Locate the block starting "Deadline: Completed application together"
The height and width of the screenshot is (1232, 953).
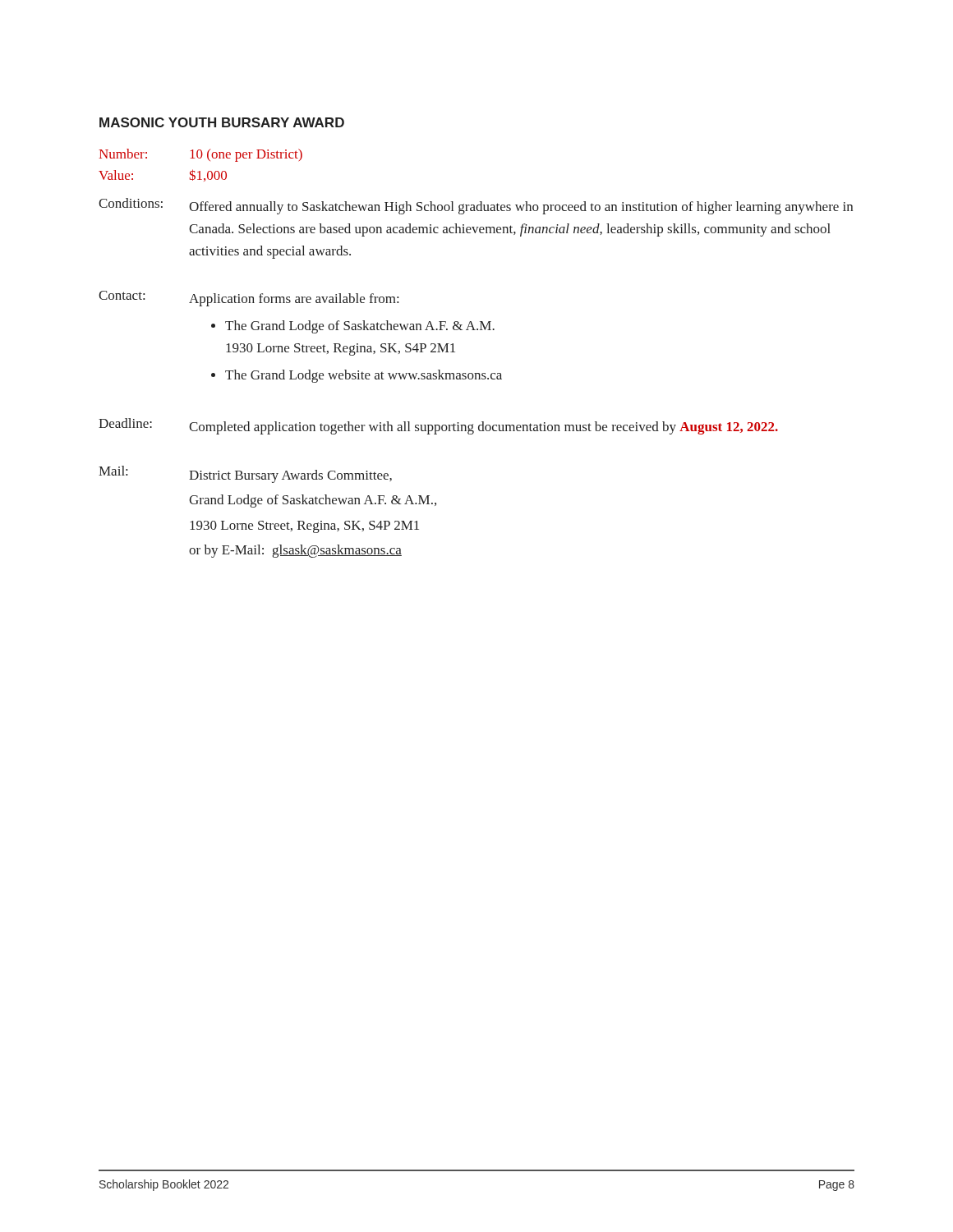[x=438, y=427]
